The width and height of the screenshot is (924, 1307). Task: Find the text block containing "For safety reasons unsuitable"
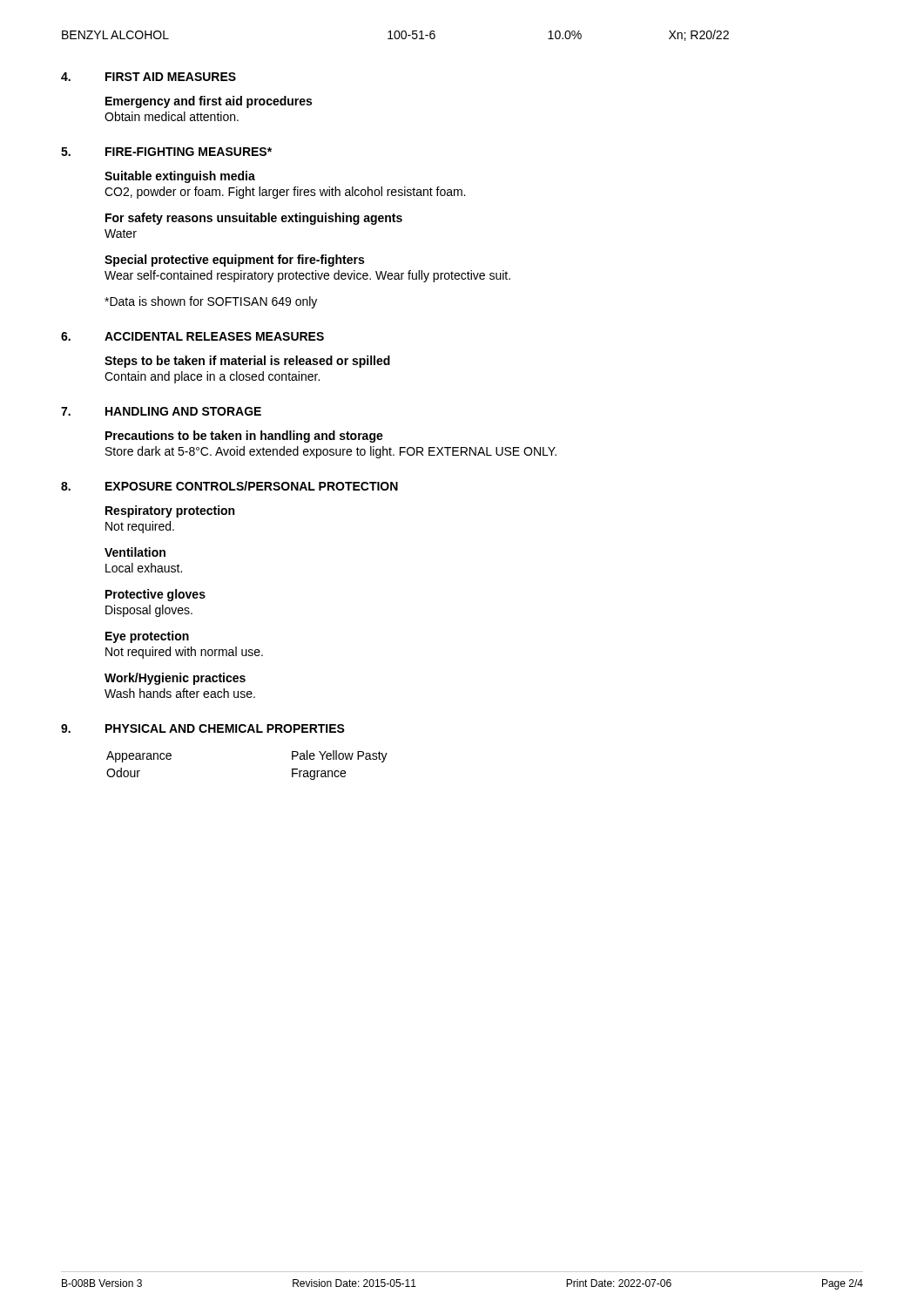[254, 219]
